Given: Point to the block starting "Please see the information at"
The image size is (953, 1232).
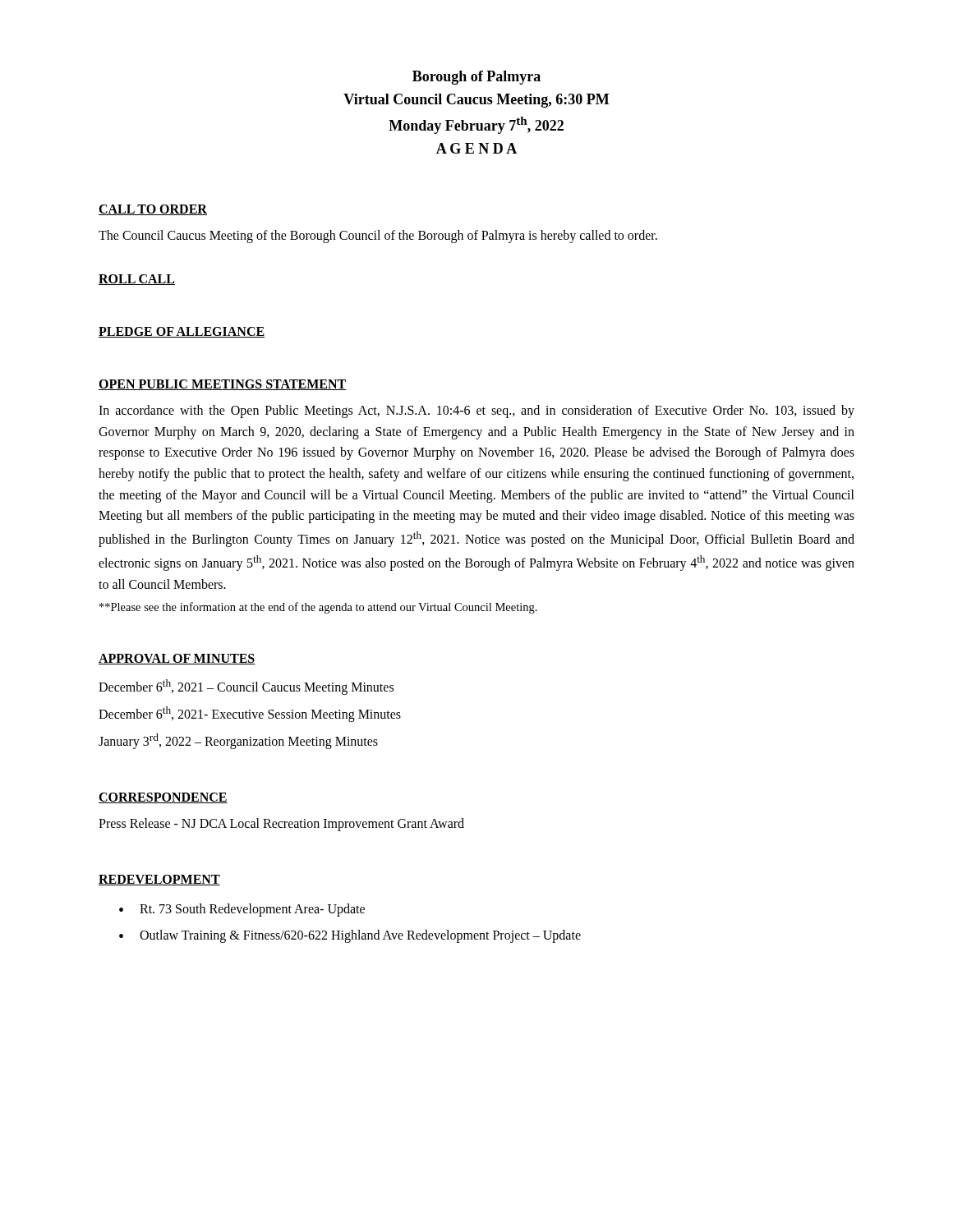Looking at the screenshot, I should (x=318, y=607).
